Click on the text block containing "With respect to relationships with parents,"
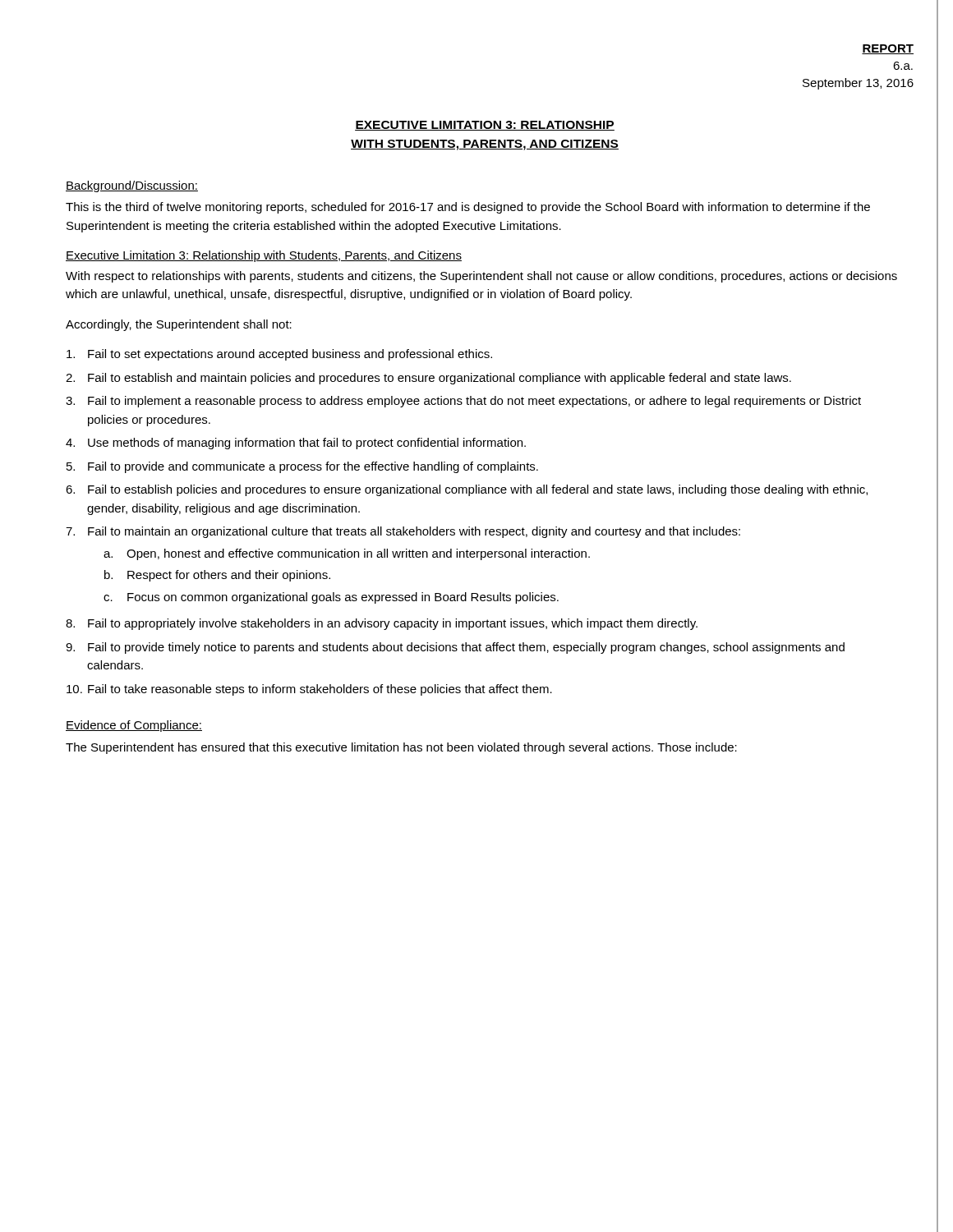Viewport: 953px width, 1232px height. pos(482,284)
